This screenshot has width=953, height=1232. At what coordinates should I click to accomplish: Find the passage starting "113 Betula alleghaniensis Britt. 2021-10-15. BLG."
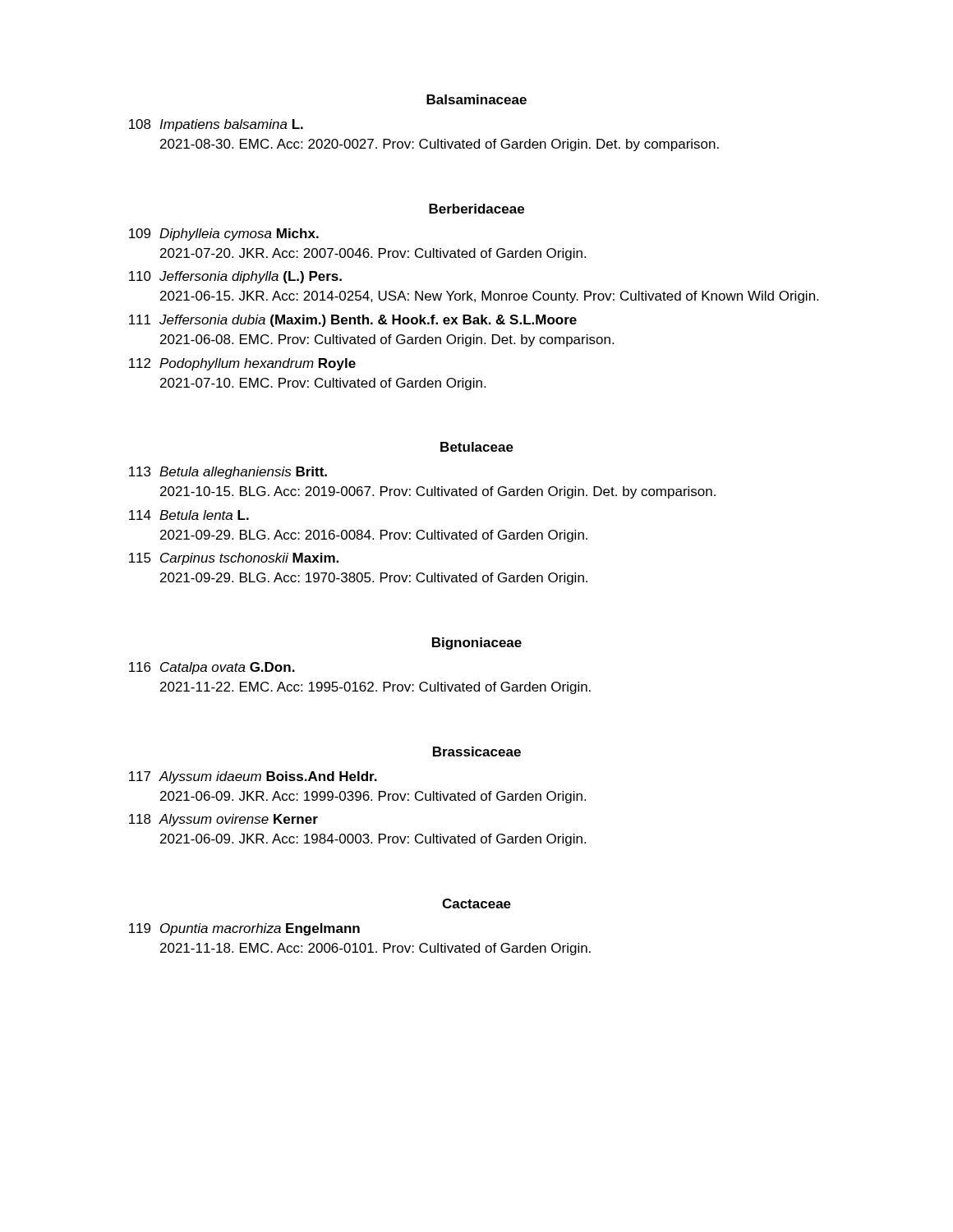[476, 483]
